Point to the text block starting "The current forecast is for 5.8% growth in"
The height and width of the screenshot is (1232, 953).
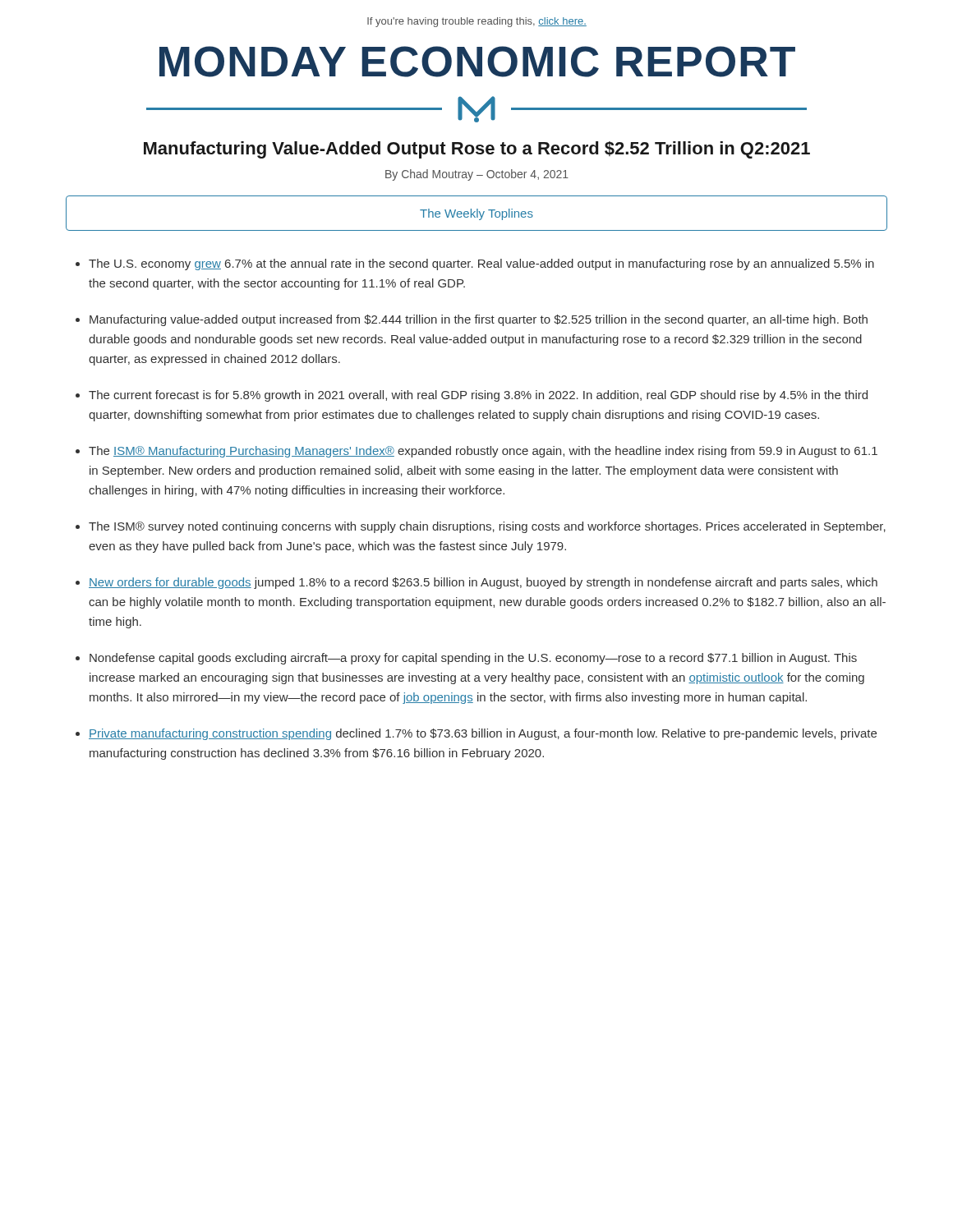[x=479, y=404]
